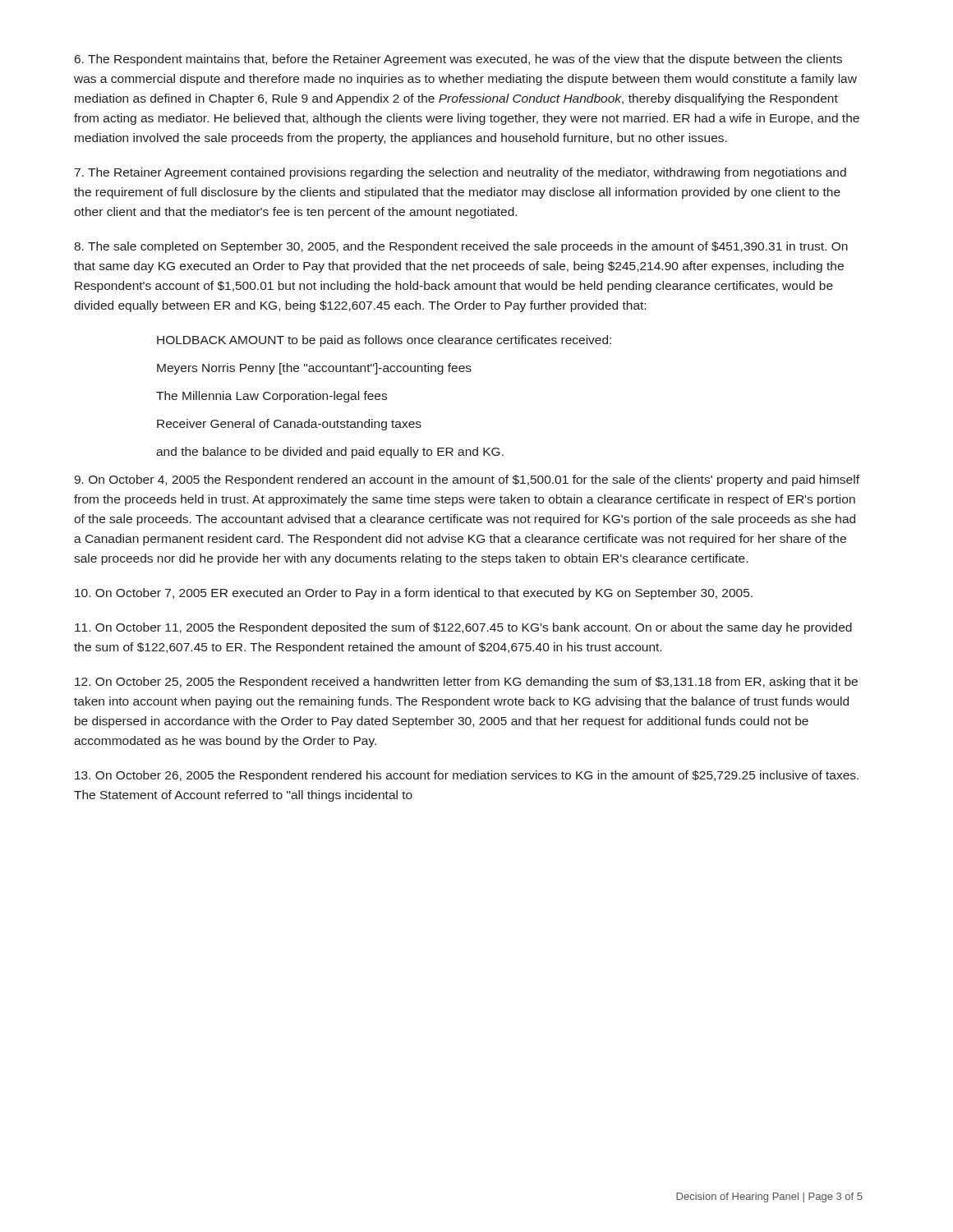The width and height of the screenshot is (953, 1232).
Task: Navigate to the text block starting "On October 7, 2005 ER"
Action: coord(414,593)
